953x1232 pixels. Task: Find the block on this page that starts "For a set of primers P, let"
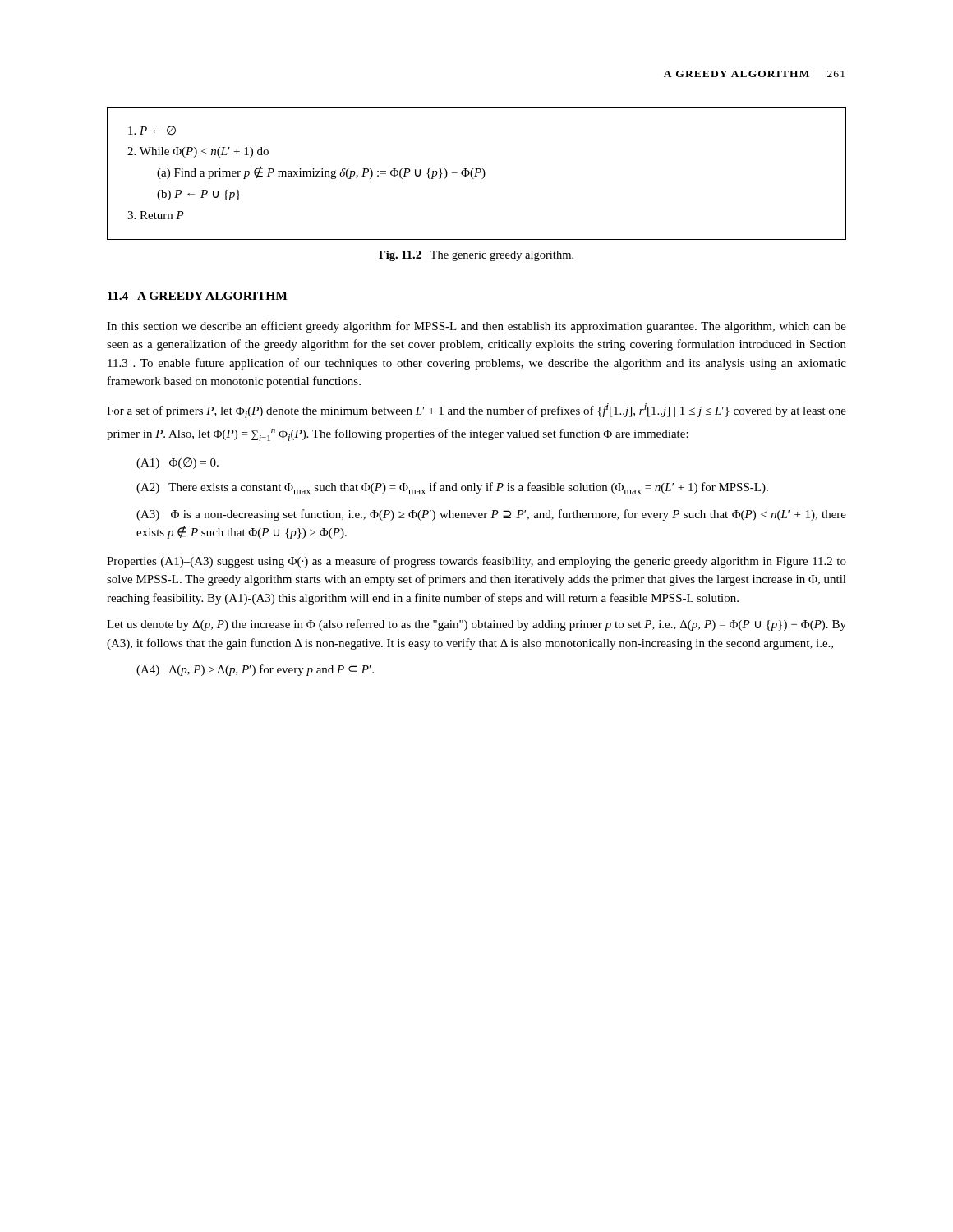(476, 422)
